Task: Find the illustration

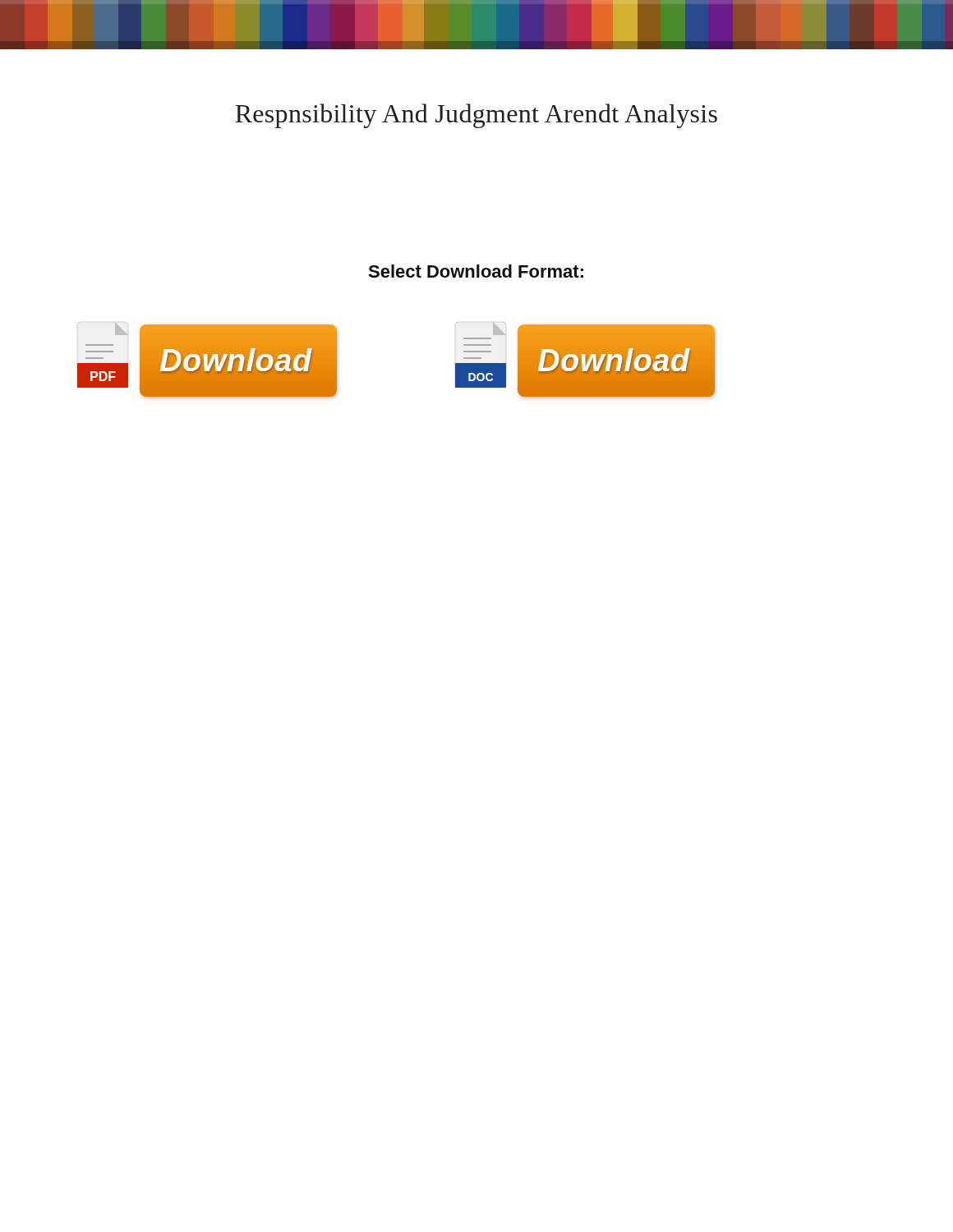Action: tap(476, 25)
